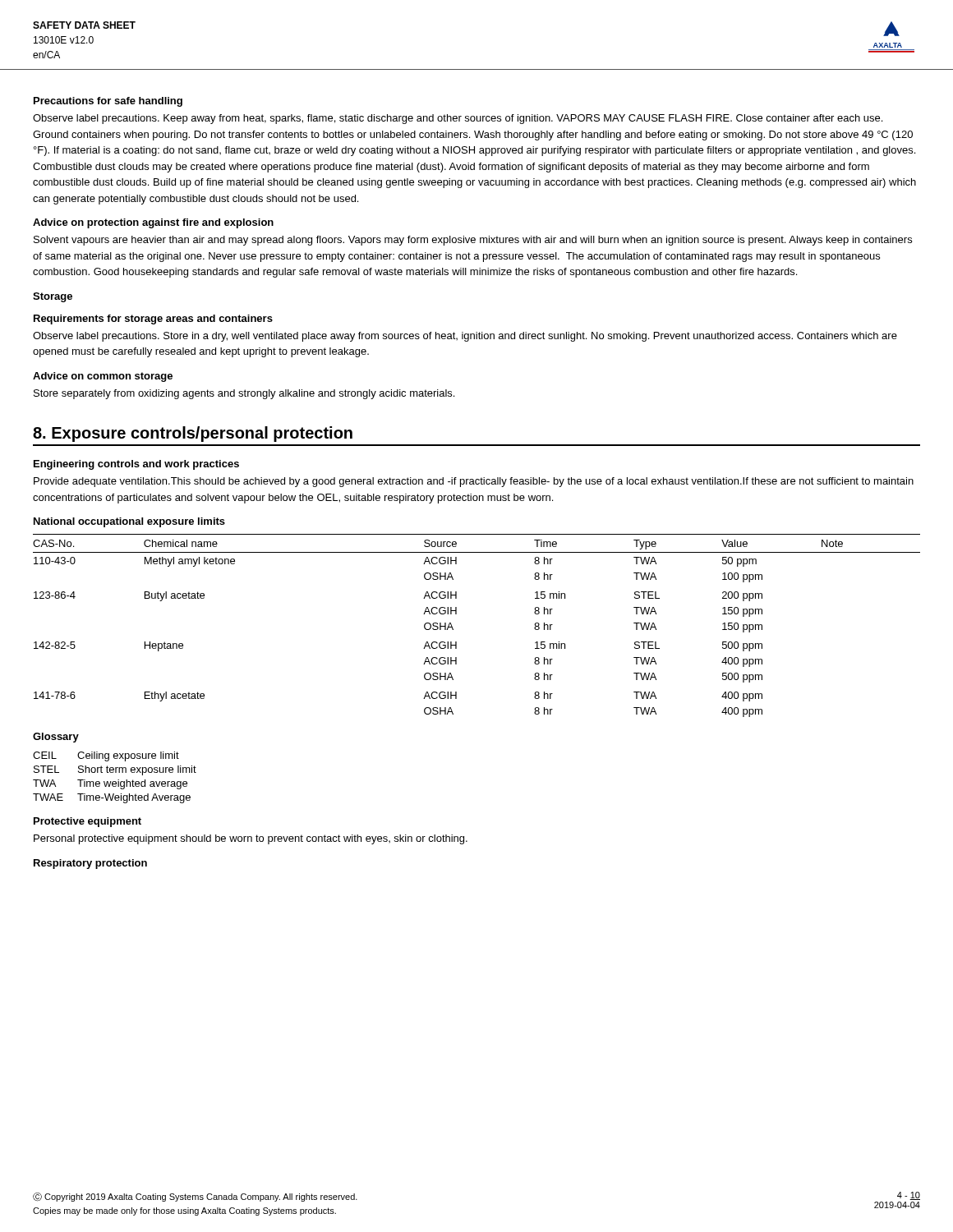Locate the block of text that opens with "Personal protective equipment should be worn to"
The width and height of the screenshot is (953, 1232).
[x=250, y=838]
